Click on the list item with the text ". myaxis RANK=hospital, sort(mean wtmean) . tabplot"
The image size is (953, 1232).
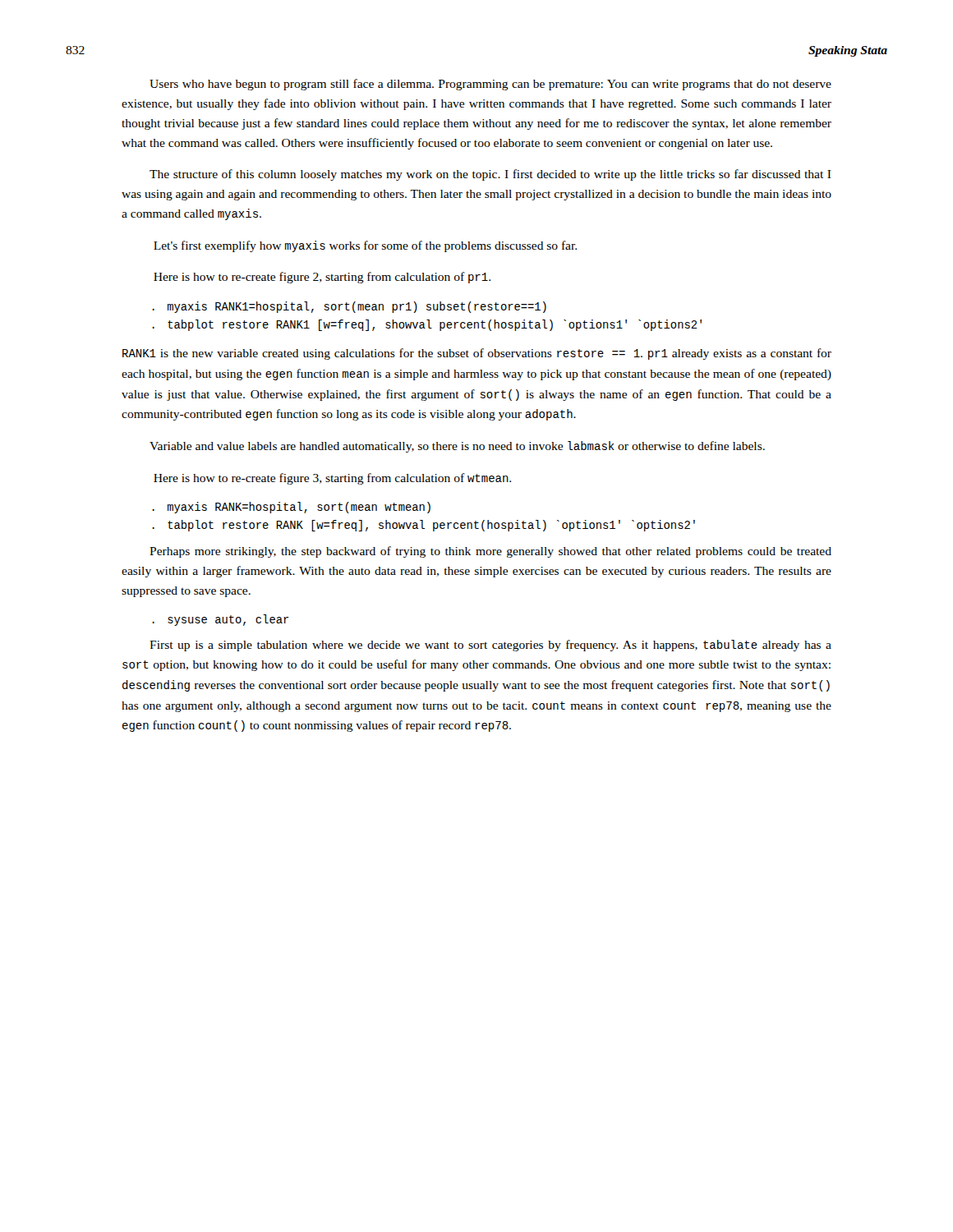click(x=491, y=518)
